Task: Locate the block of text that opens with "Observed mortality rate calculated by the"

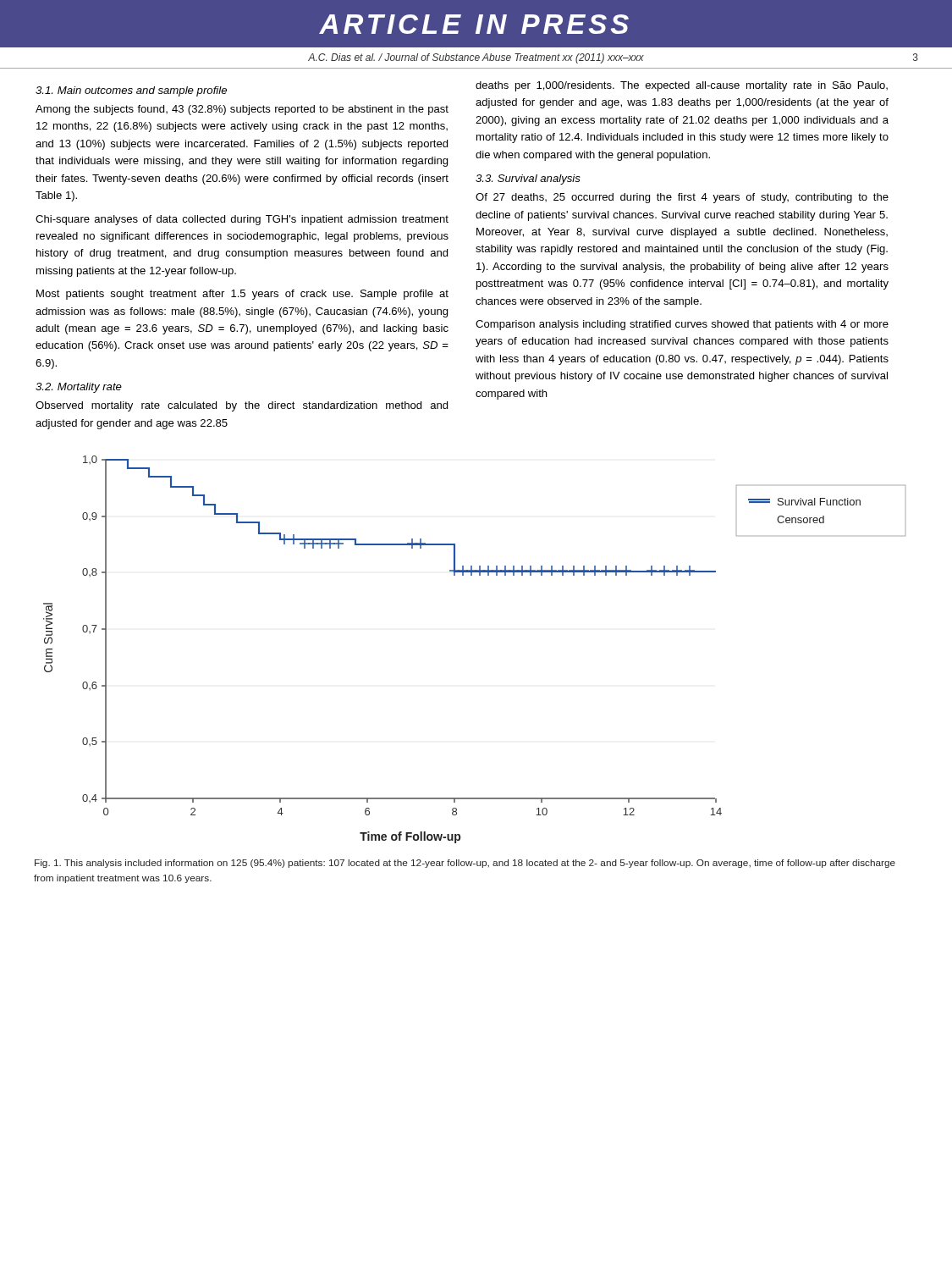Action: 242,414
